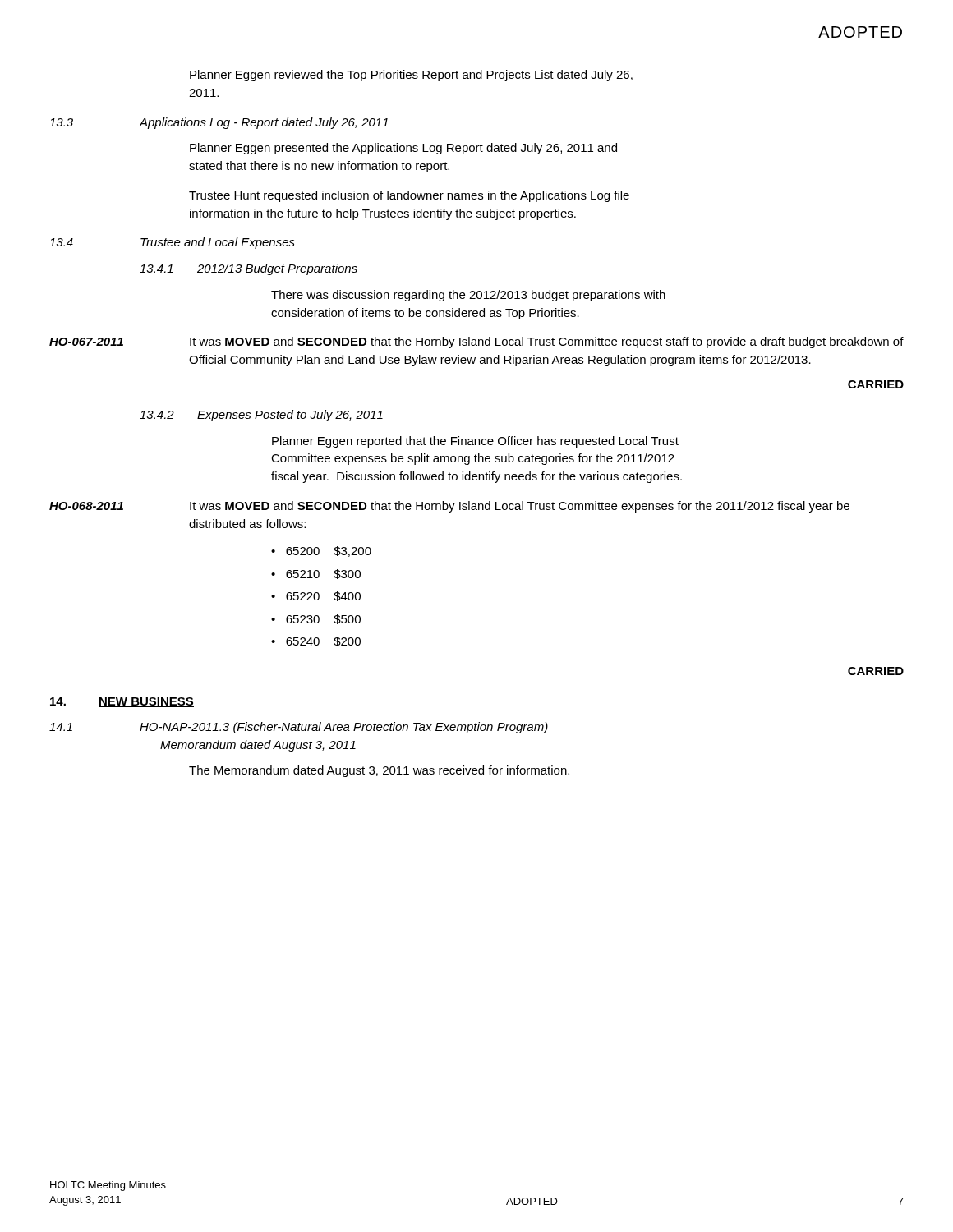
Task: Point to the block beginning "Planner Eggen presented the Applications Log Report"
Action: (x=403, y=157)
